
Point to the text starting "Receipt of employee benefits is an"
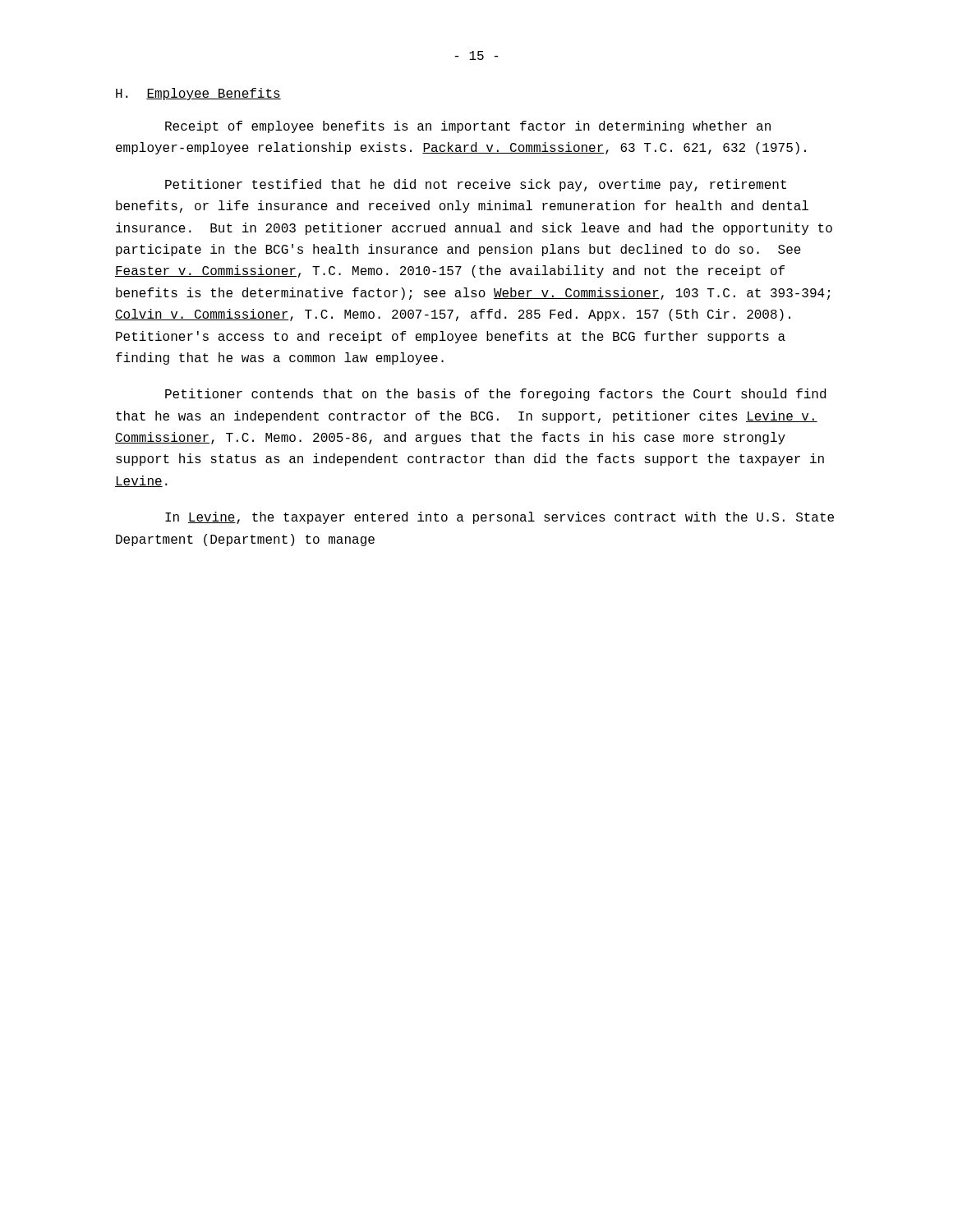click(476, 138)
